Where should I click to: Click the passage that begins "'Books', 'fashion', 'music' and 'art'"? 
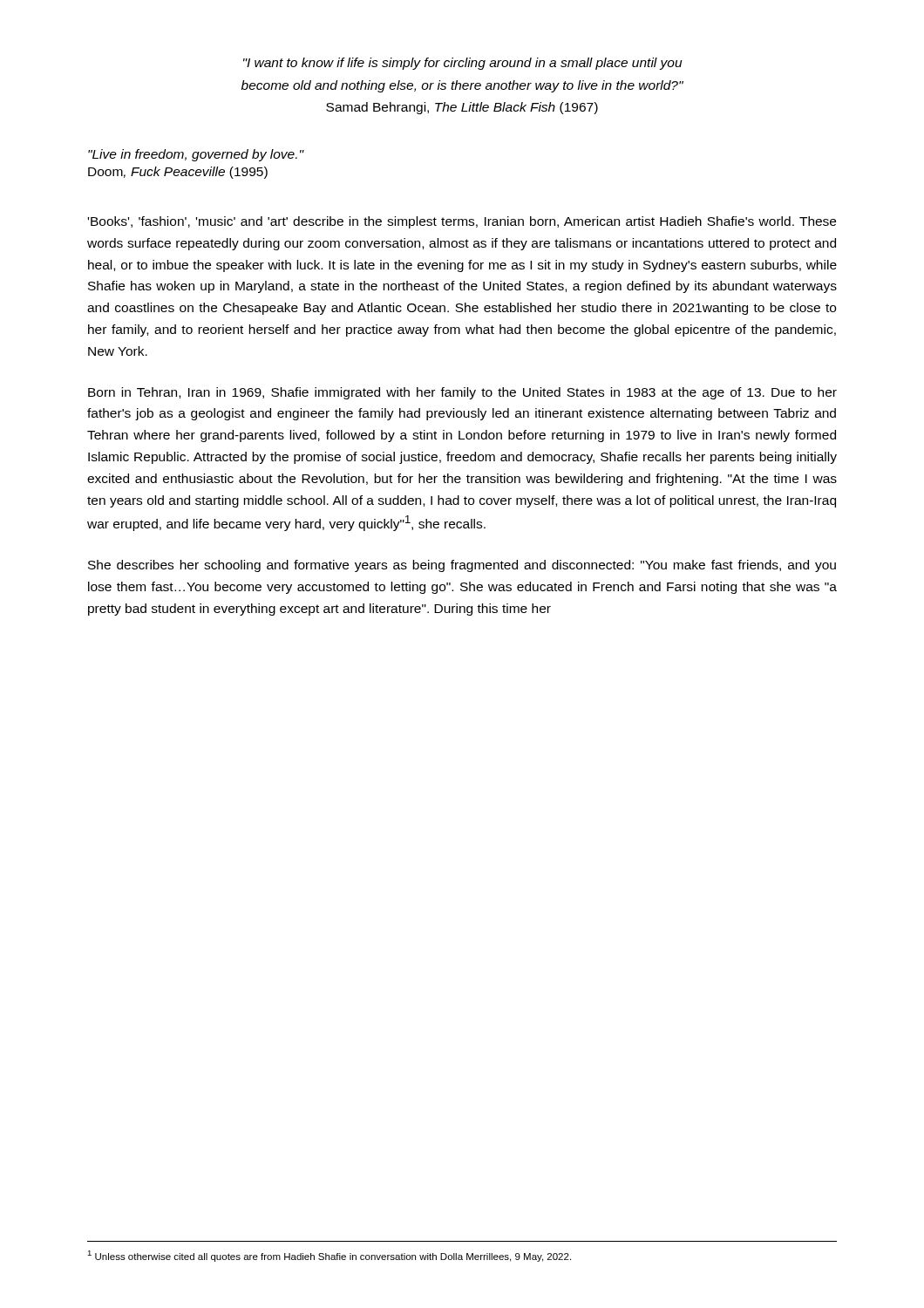[462, 415]
